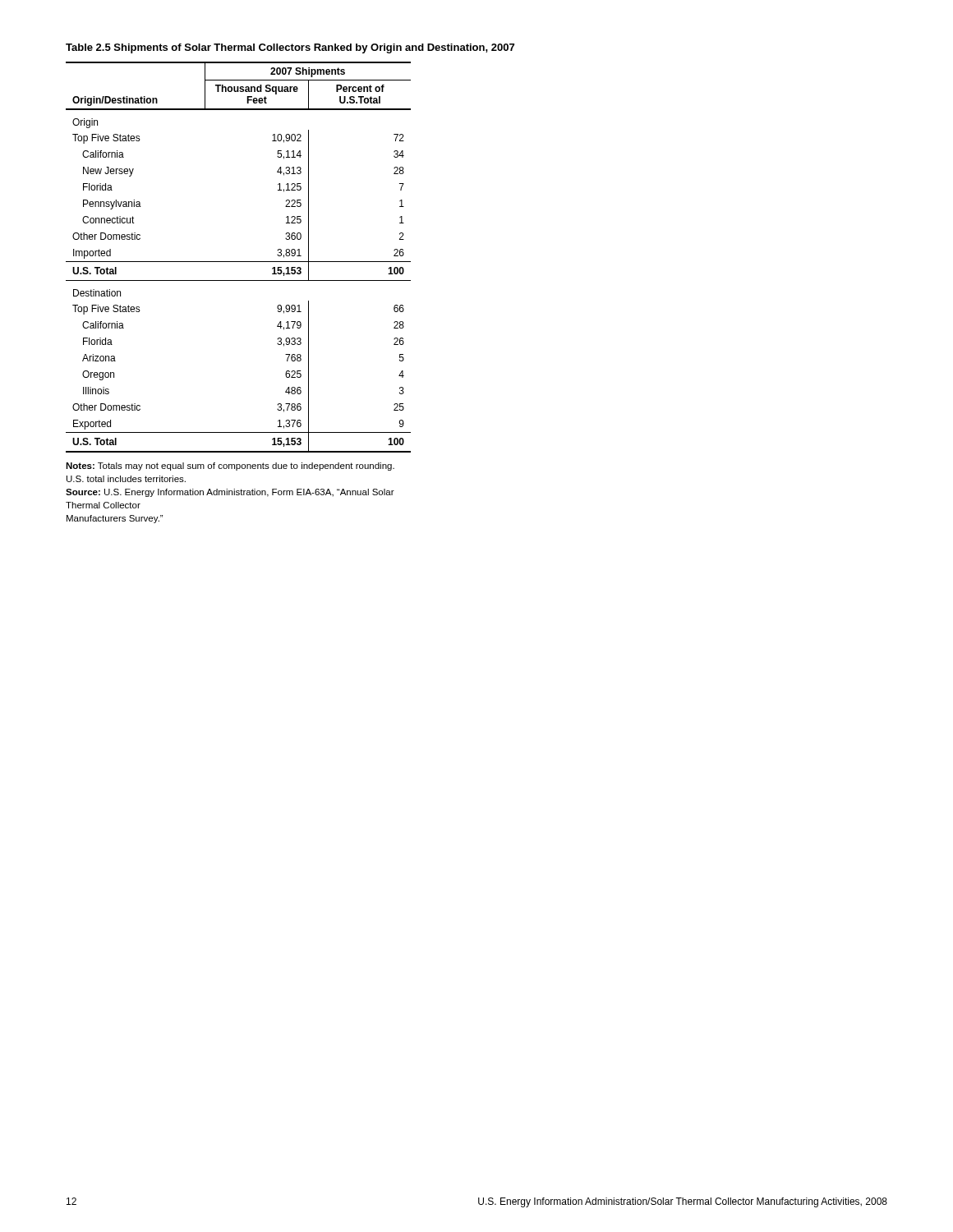Click on the passage starting "Notes: Totals may not equal sum"
953x1232 pixels.
tap(230, 492)
